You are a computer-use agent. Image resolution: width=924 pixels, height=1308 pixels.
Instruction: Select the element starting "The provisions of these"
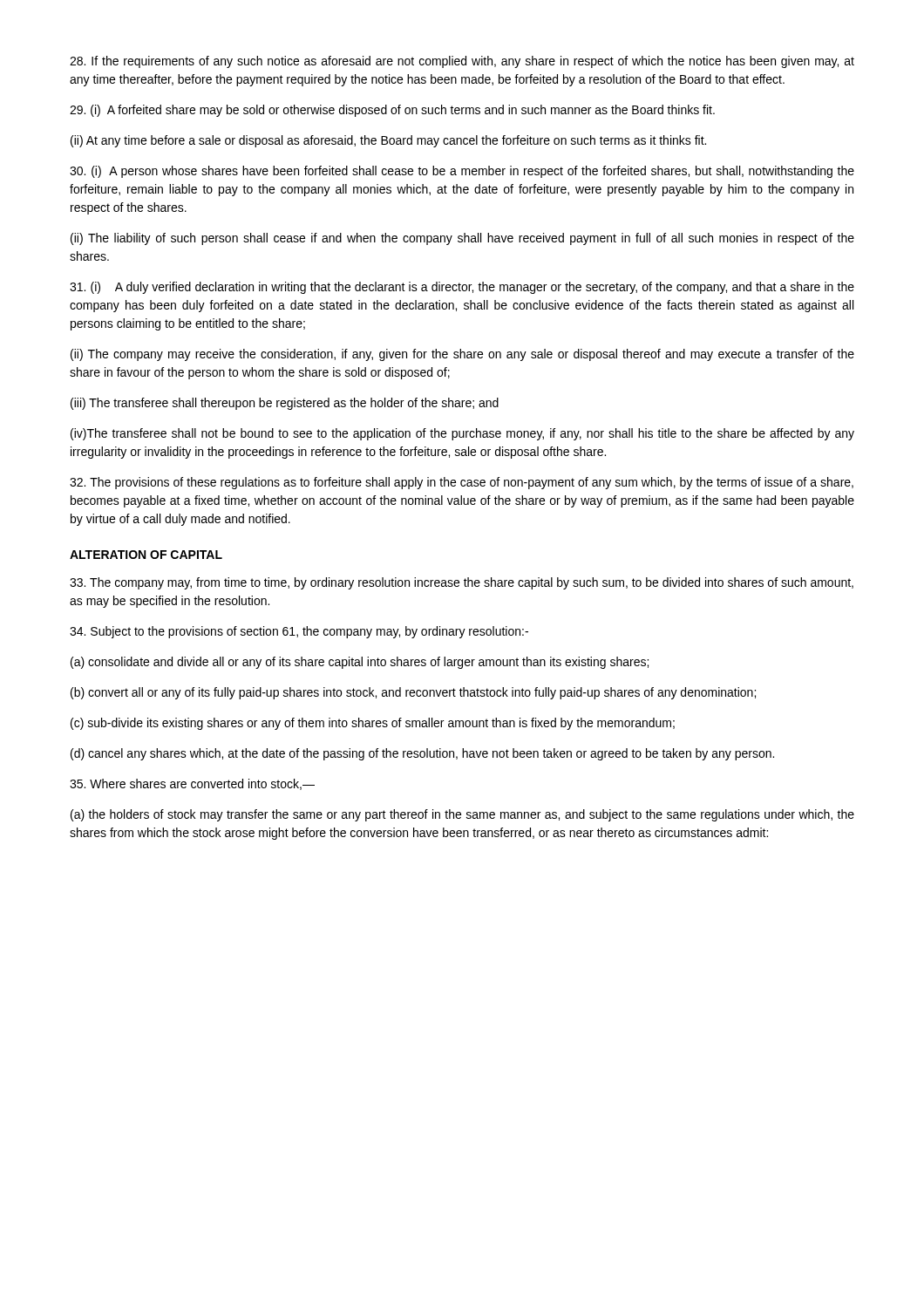coord(462,501)
